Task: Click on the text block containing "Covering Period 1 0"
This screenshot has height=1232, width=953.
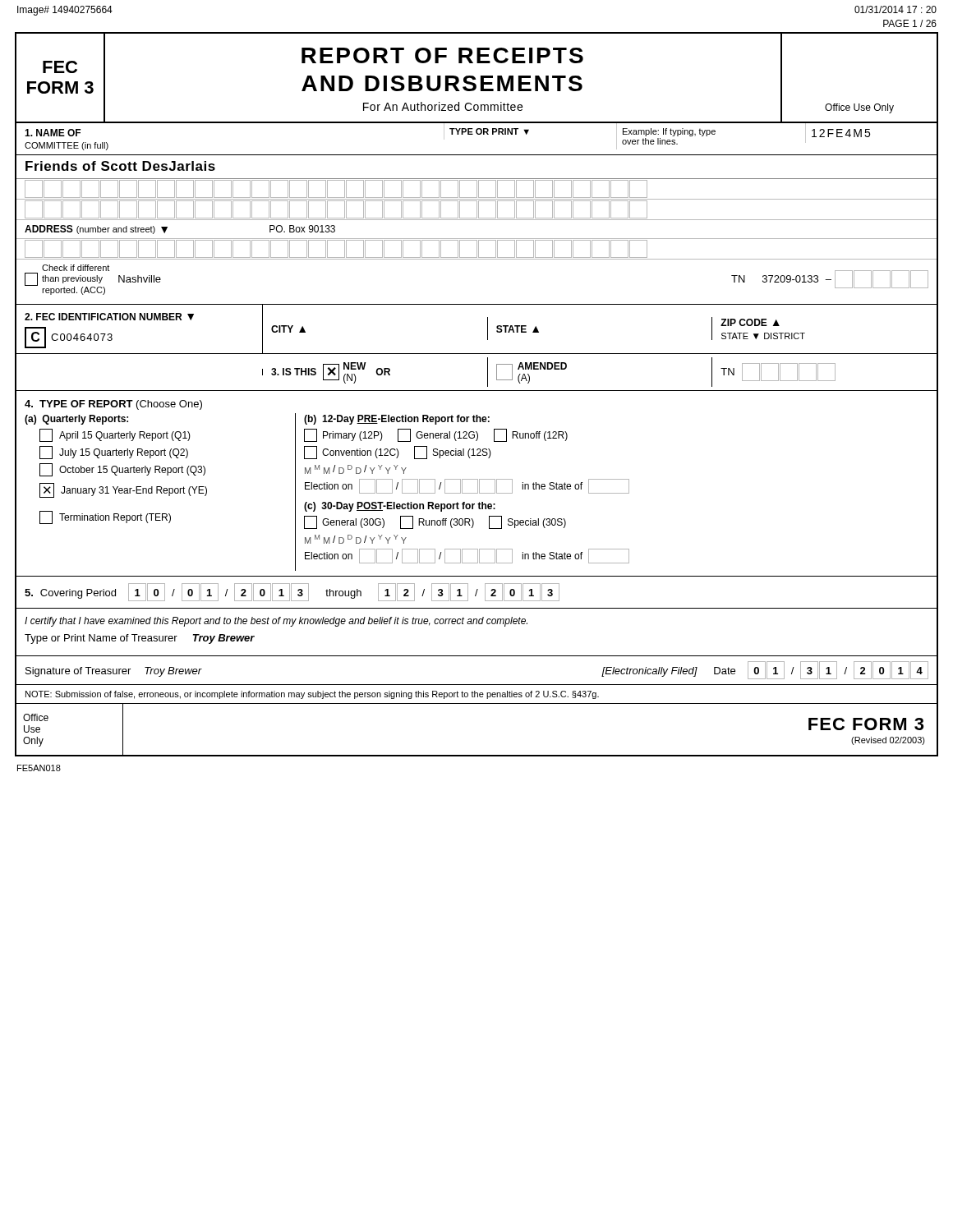Action: pyautogui.click(x=292, y=592)
